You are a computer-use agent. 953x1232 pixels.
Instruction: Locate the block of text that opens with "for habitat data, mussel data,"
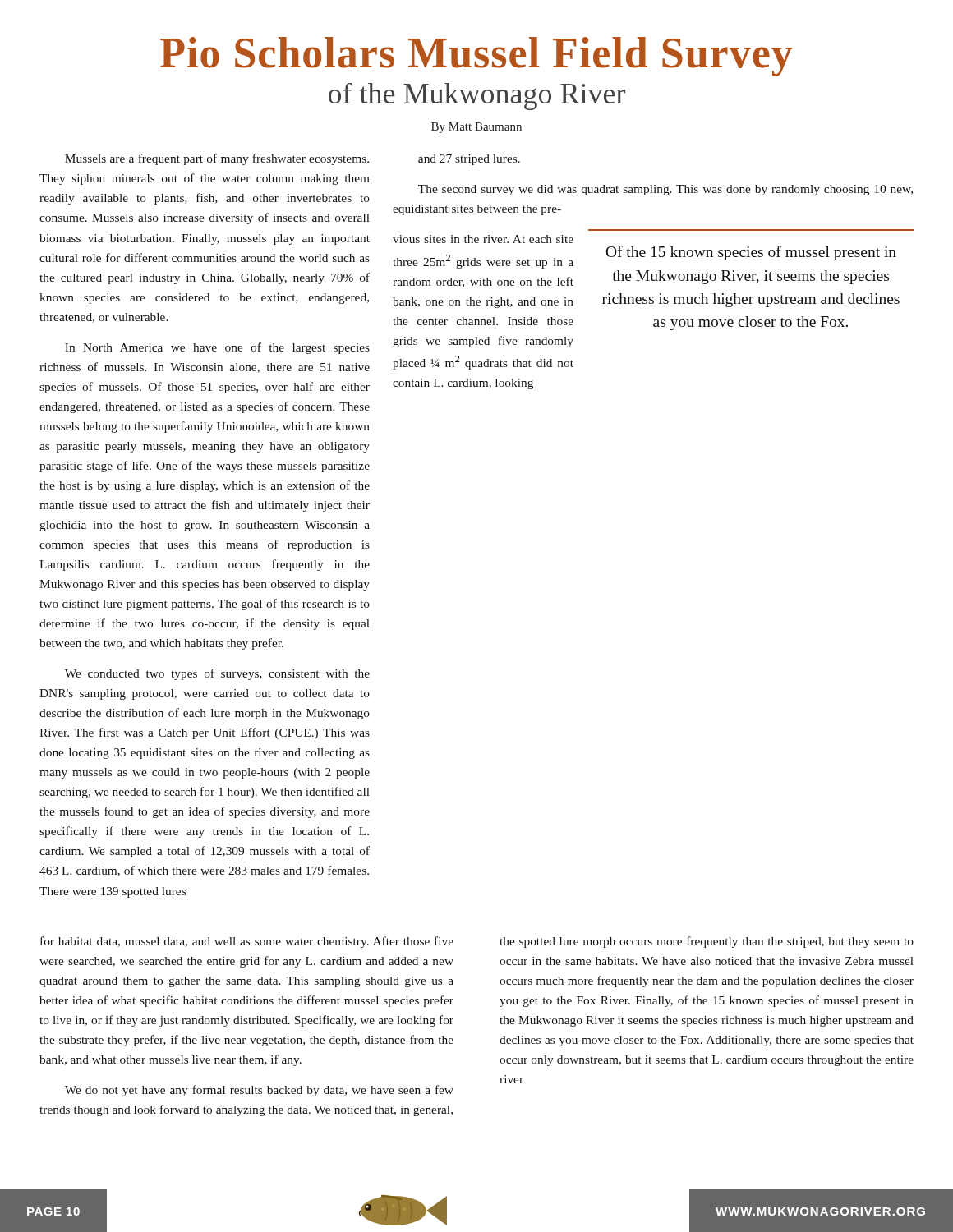point(244,942)
